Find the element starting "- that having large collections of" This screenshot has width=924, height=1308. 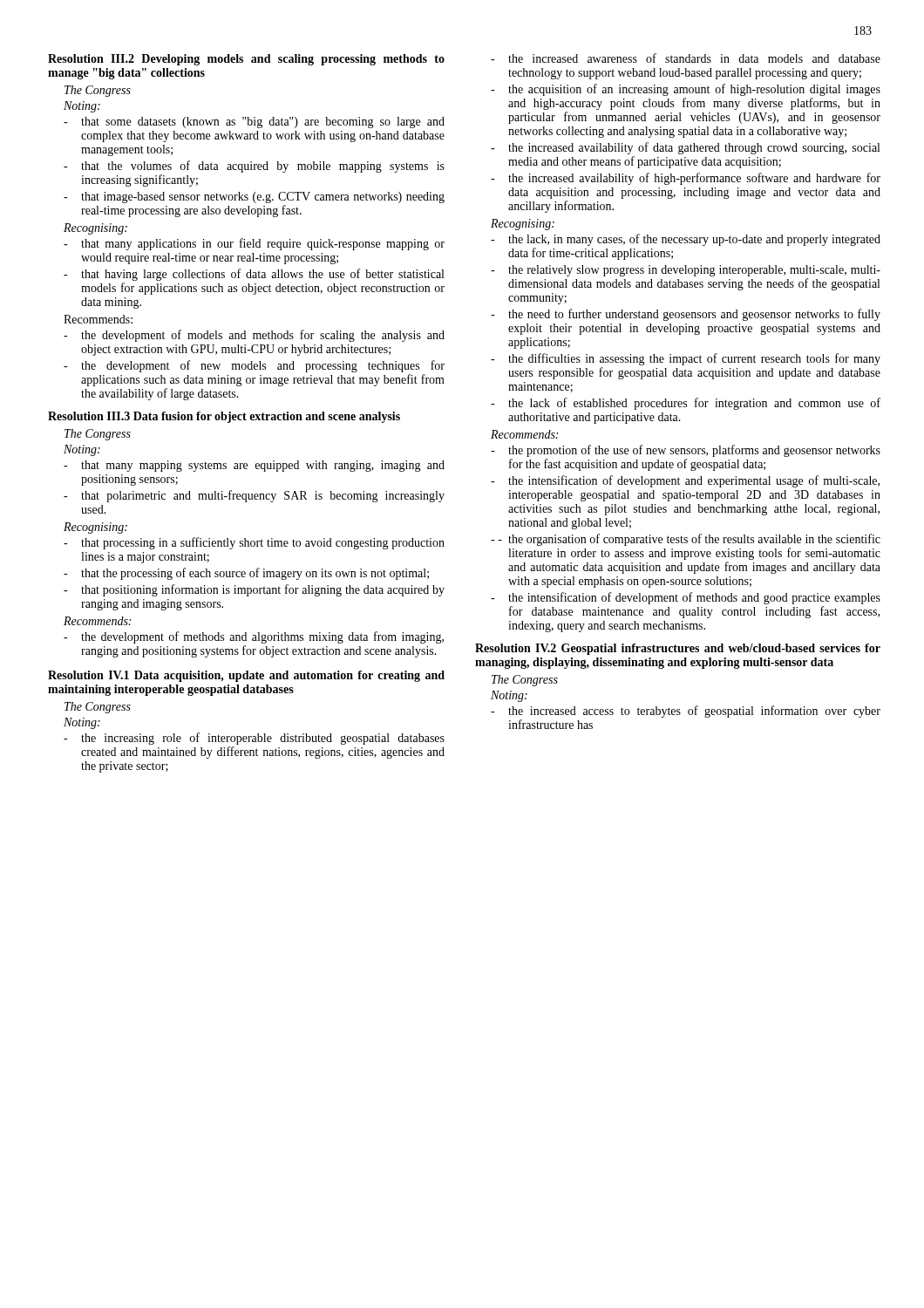tap(254, 289)
